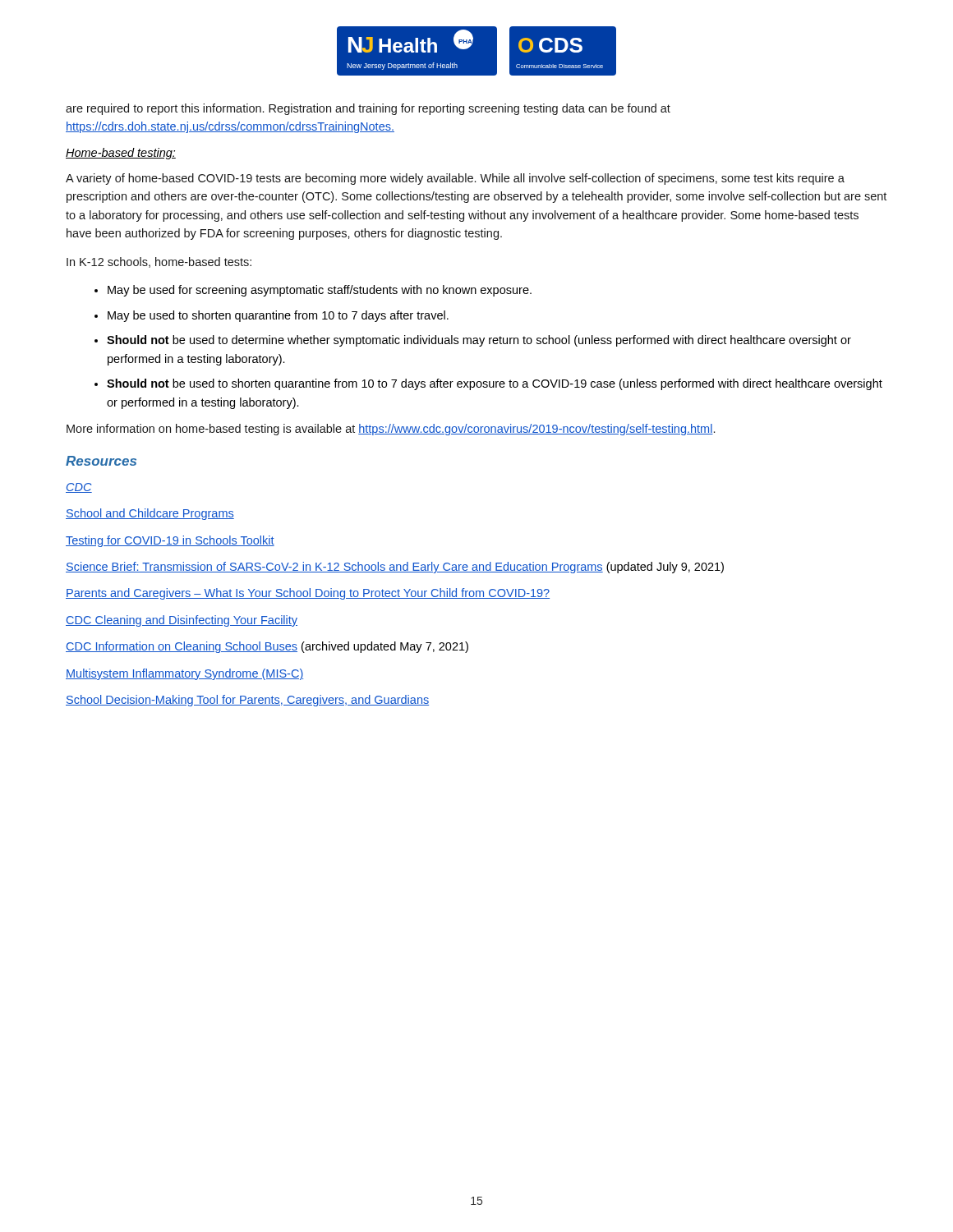Click on the text block containing "Science Brief: Transmission of SARS-CoV-2 in K-12"
The image size is (953, 1232).
tap(395, 567)
